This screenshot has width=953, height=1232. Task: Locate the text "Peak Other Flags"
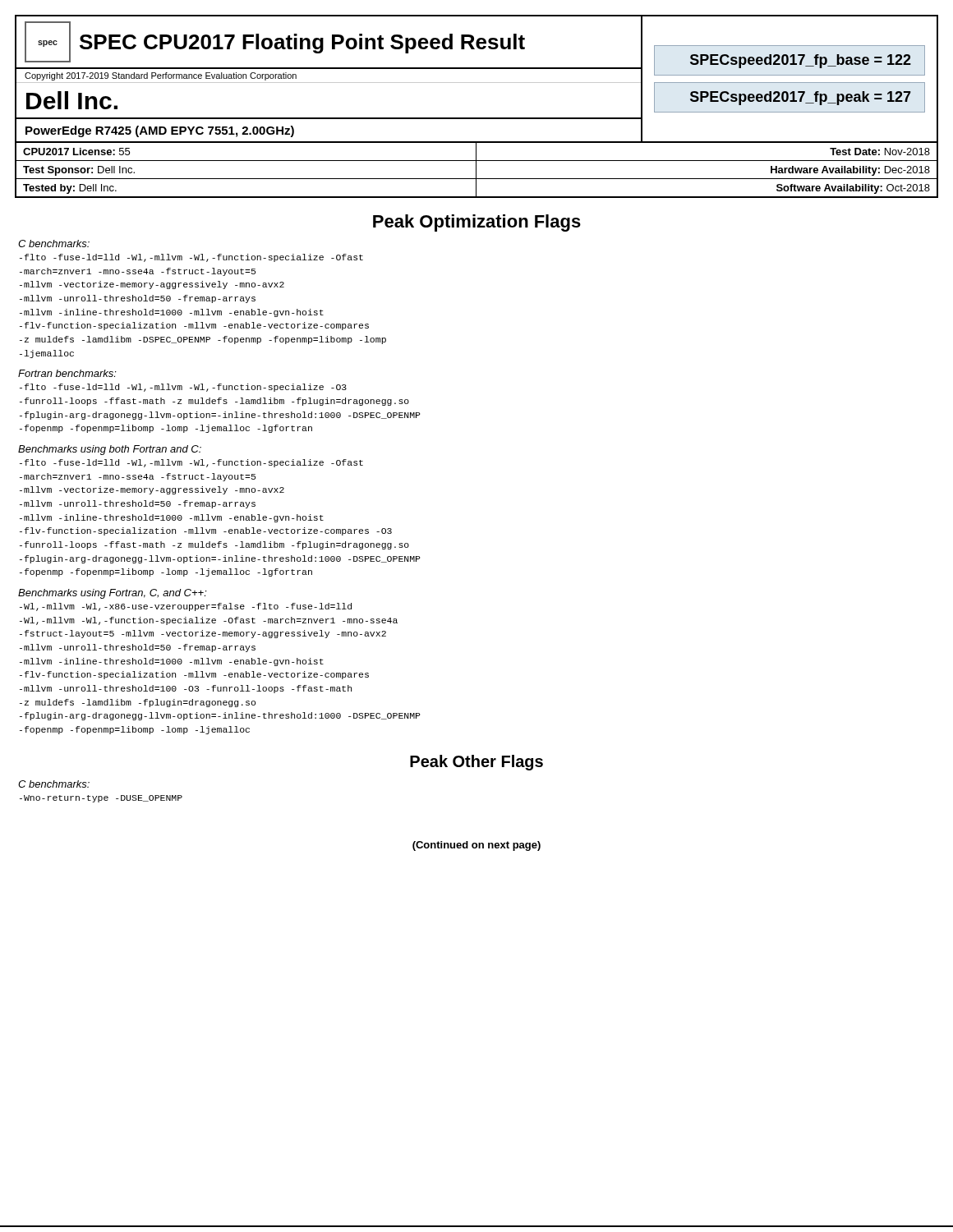[x=476, y=761]
